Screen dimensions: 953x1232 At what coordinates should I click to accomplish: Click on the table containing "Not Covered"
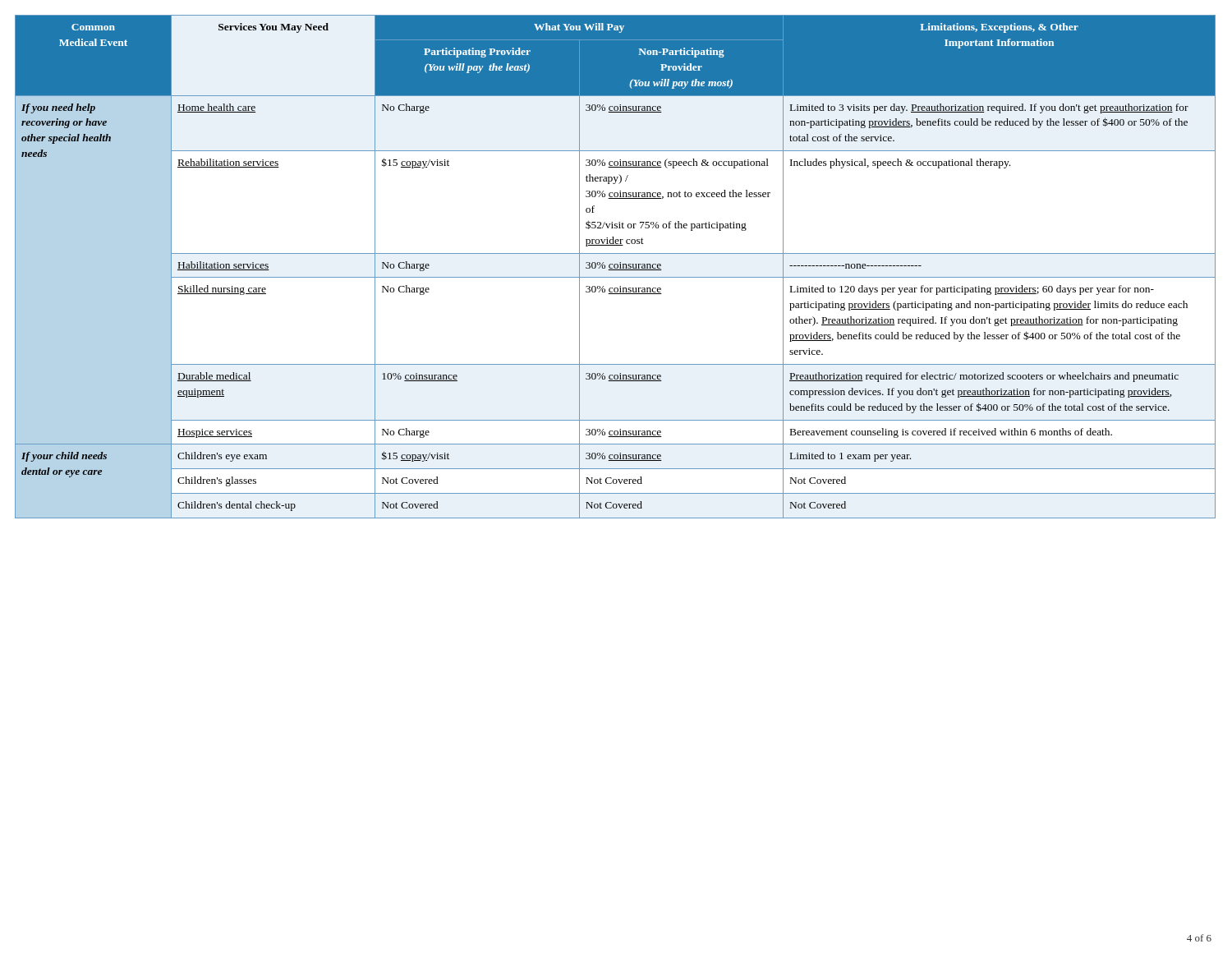point(615,267)
